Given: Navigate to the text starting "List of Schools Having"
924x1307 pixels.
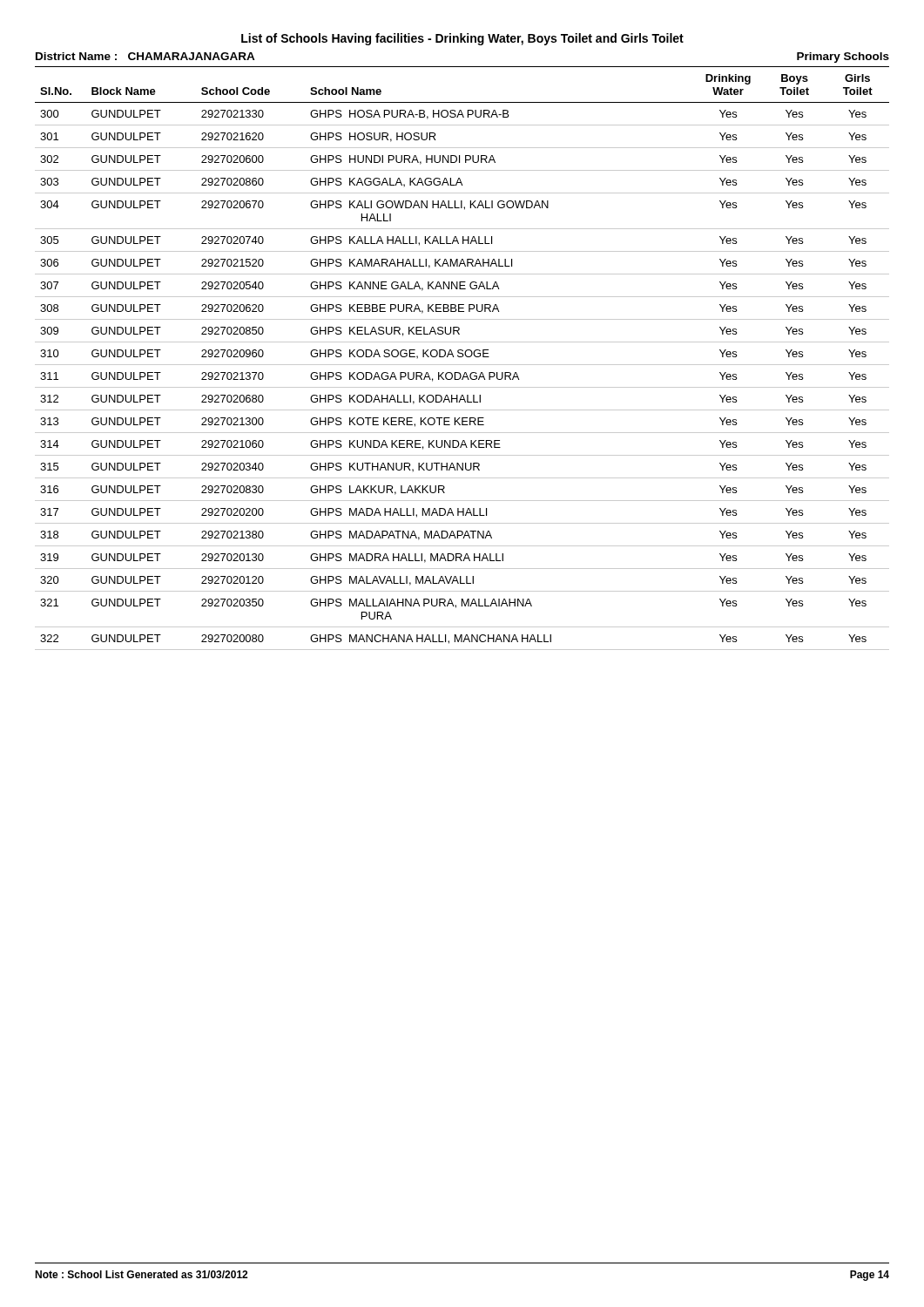Looking at the screenshot, I should (462, 38).
